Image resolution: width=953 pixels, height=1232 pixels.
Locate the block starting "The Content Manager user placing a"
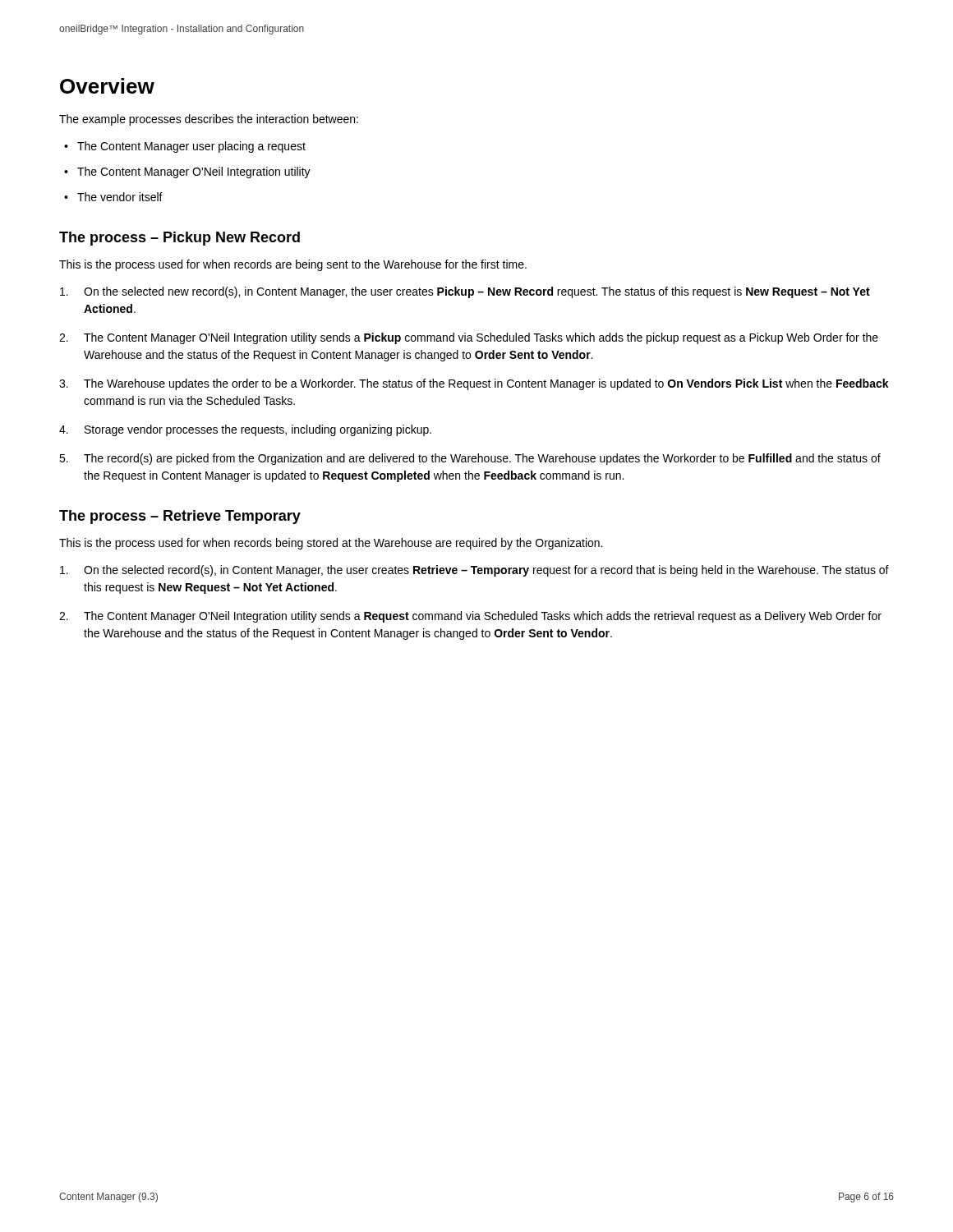191,146
